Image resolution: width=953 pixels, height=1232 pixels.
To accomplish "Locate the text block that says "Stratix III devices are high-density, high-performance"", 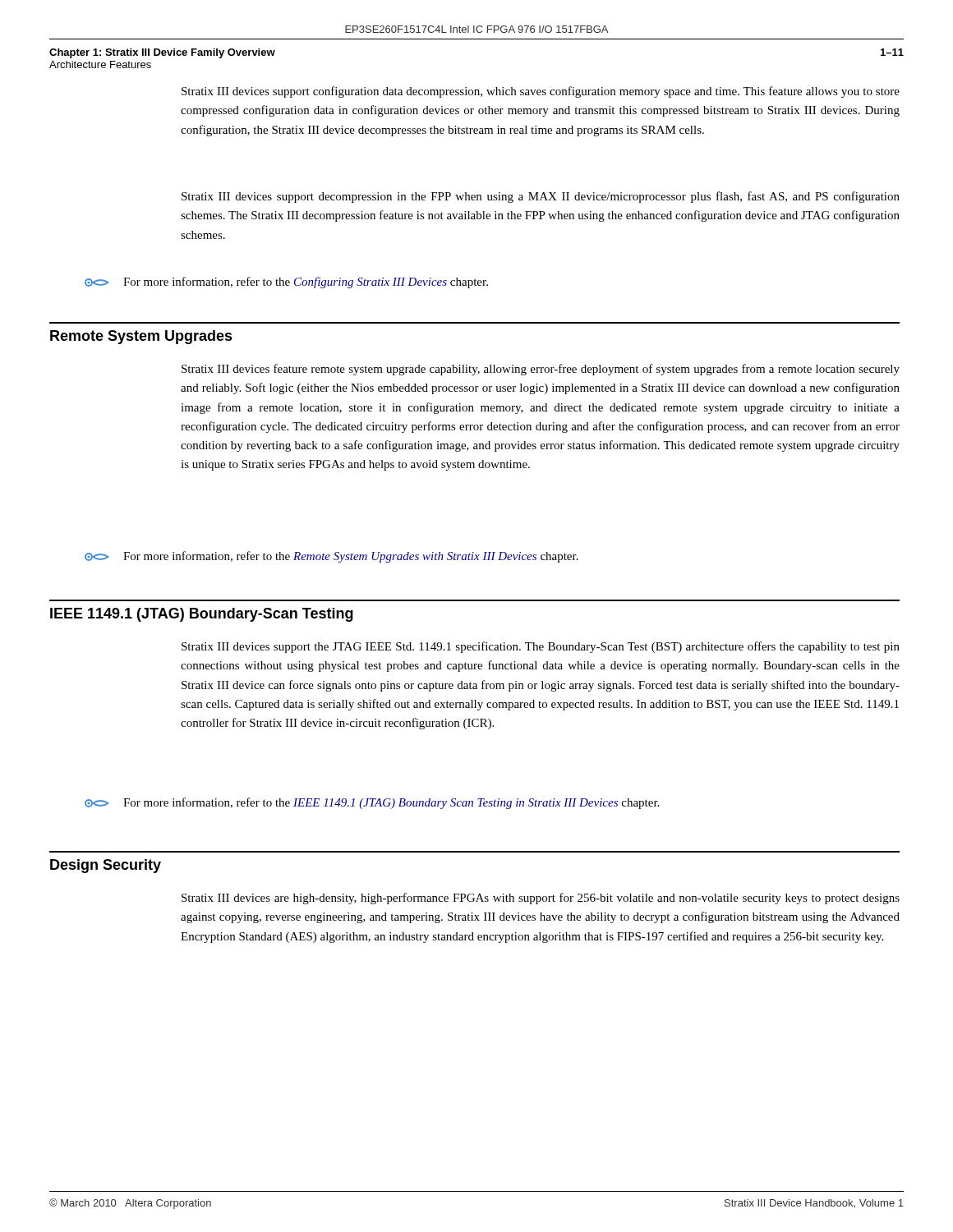I will (x=540, y=917).
